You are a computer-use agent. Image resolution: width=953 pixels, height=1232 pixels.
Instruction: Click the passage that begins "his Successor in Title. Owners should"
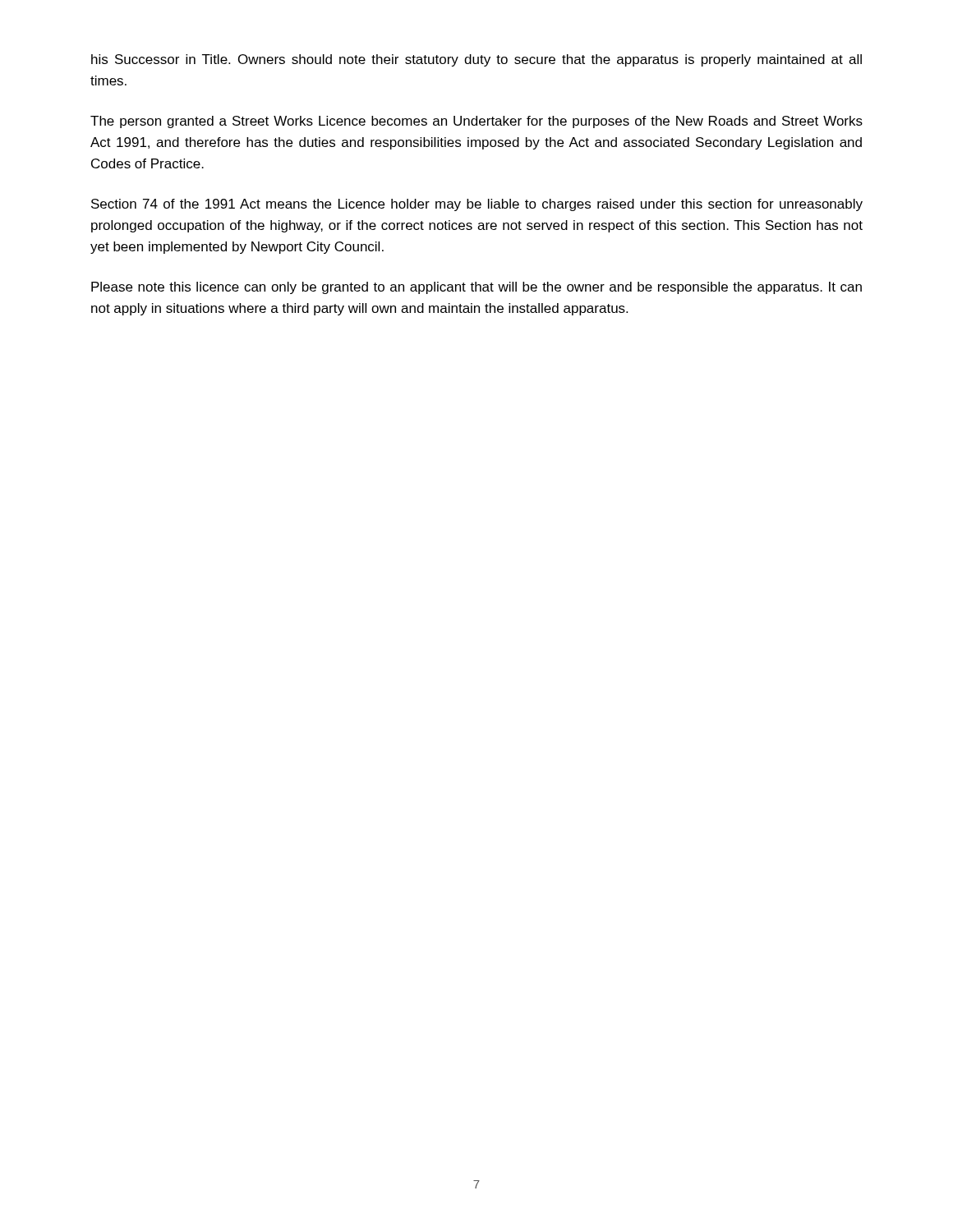pos(476,70)
